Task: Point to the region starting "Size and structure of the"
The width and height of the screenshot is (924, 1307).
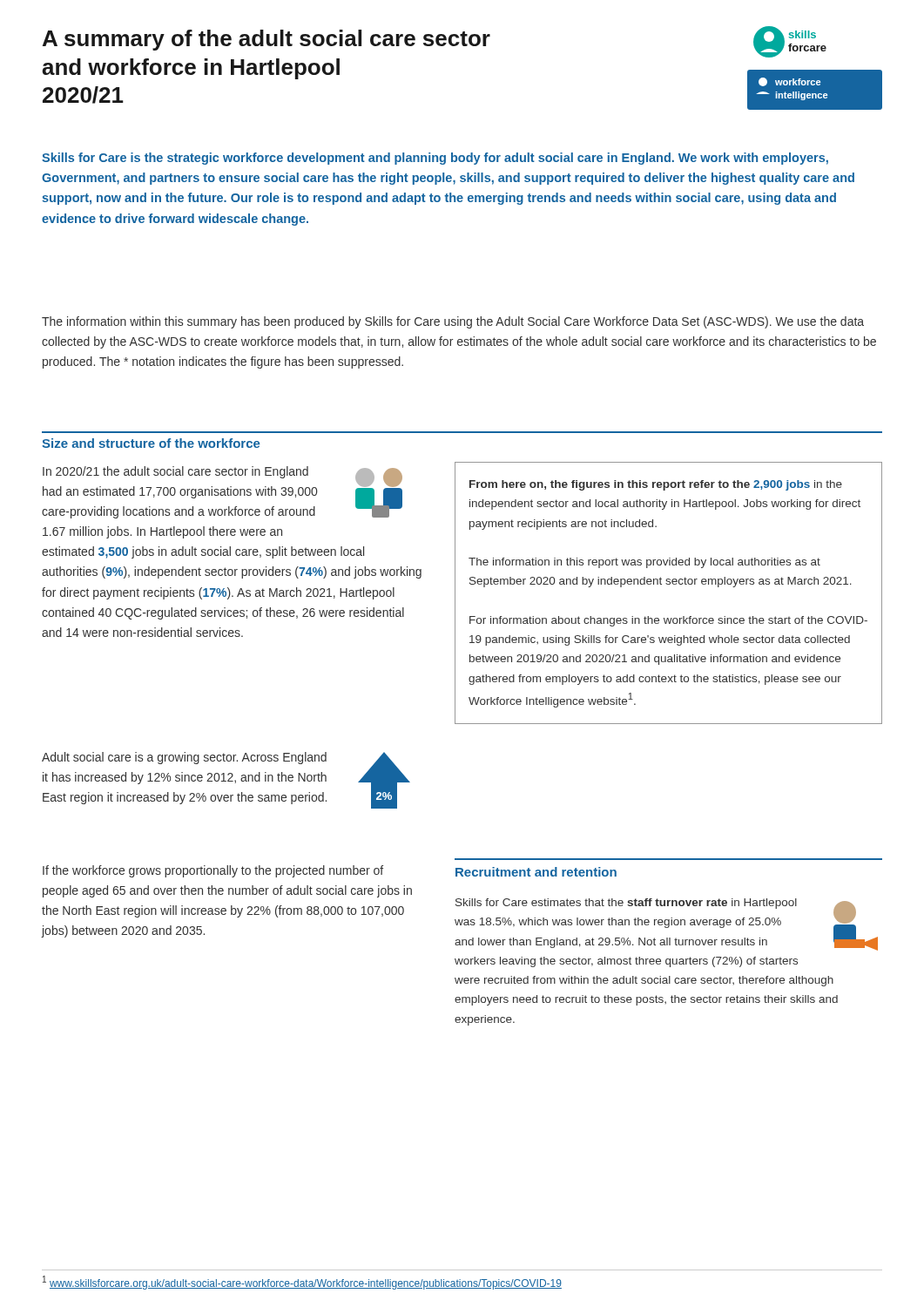Action: (151, 443)
